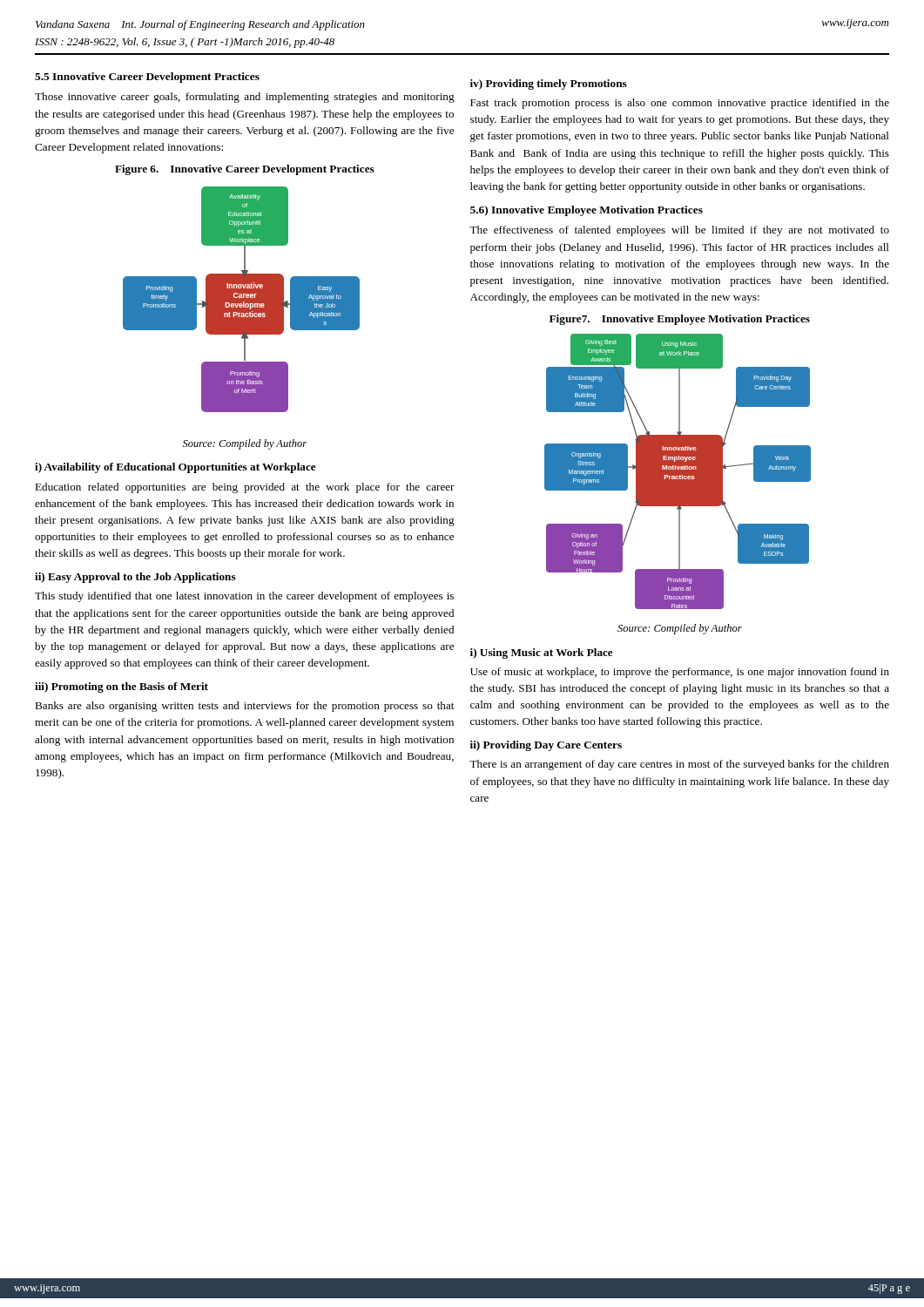Locate the block starting "Use of music at workplace, to"
924x1307 pixels.
[680, 696]
